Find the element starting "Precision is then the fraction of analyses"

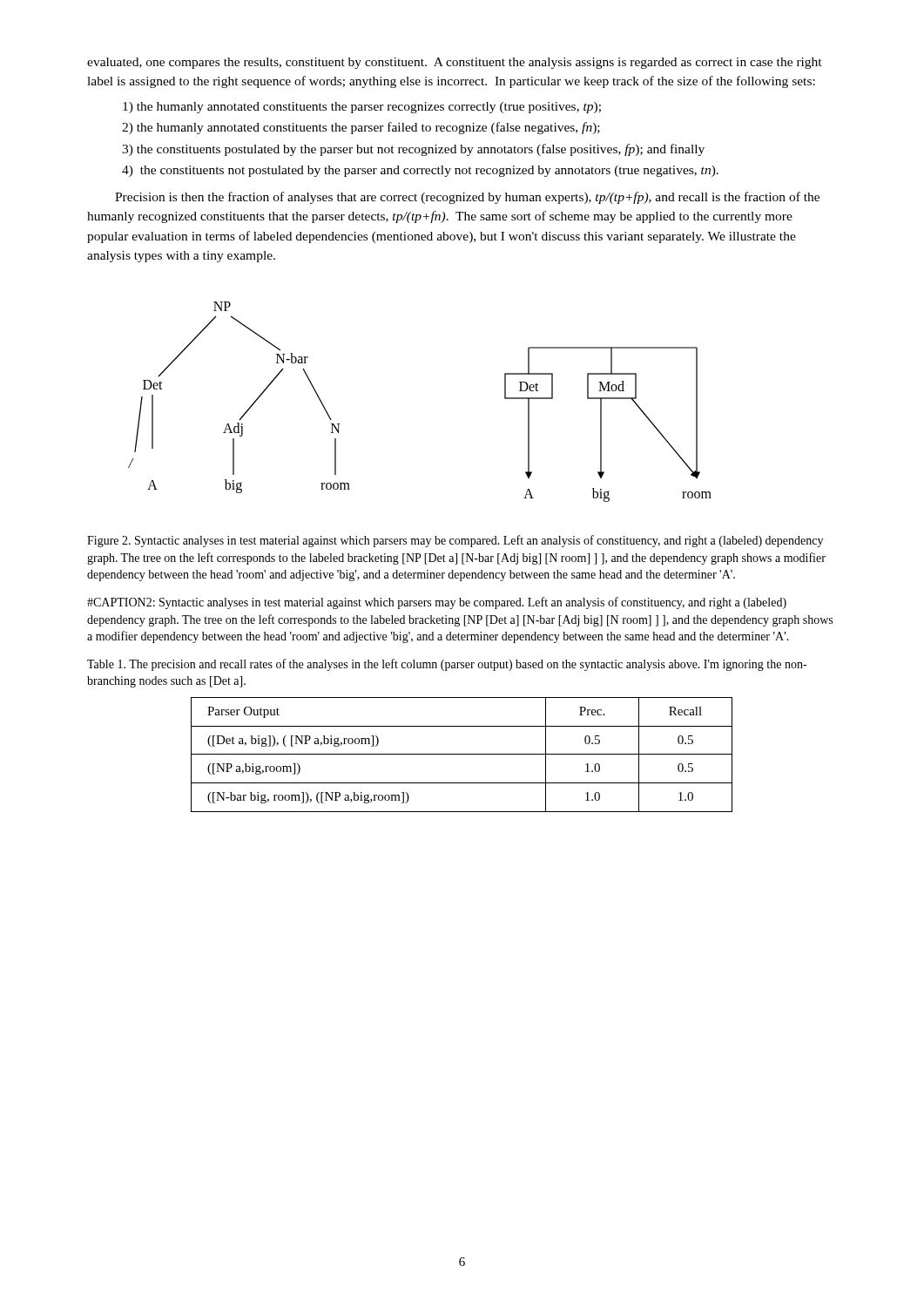[454, 226]
